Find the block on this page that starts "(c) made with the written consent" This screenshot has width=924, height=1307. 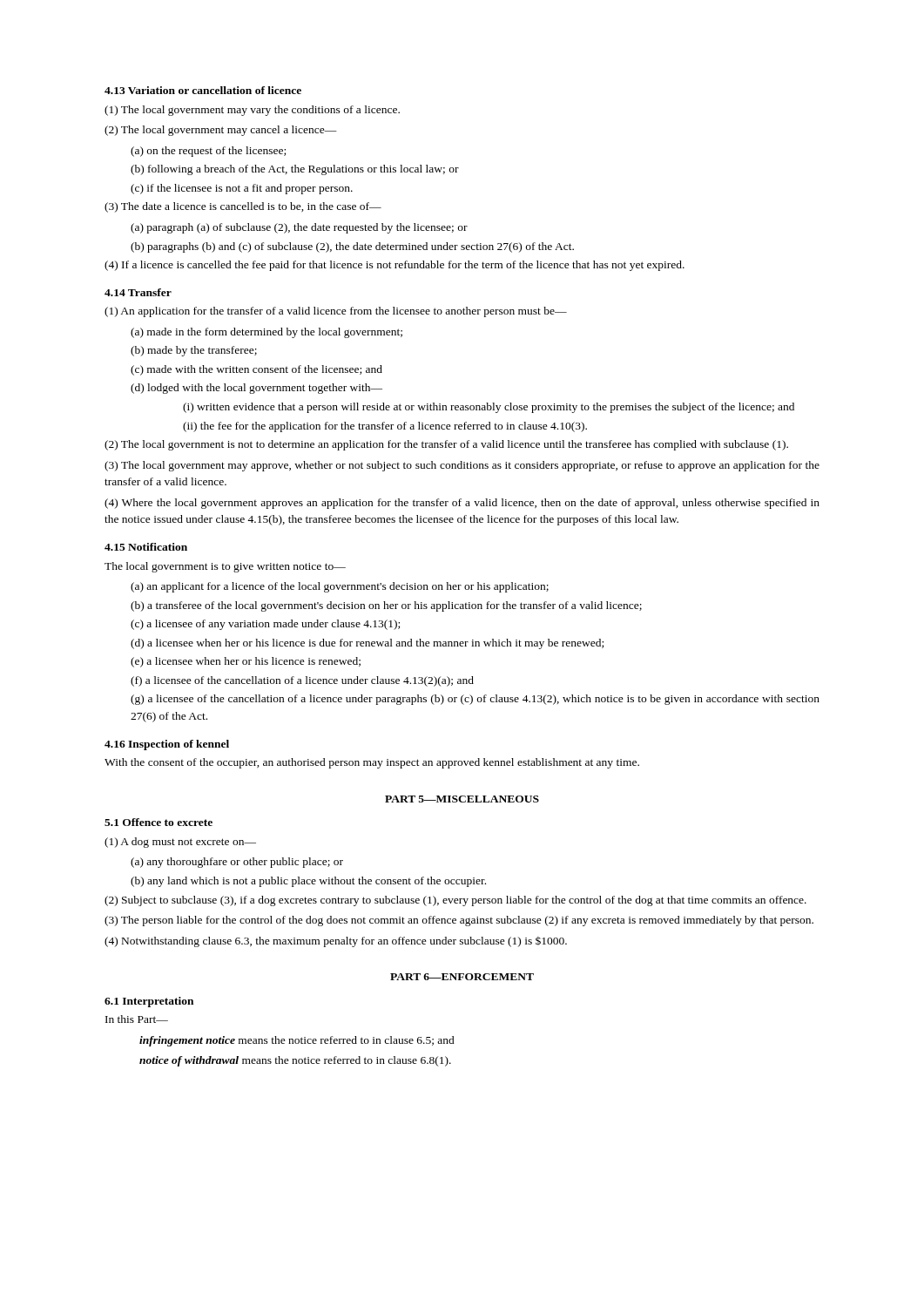pos(257,369)
